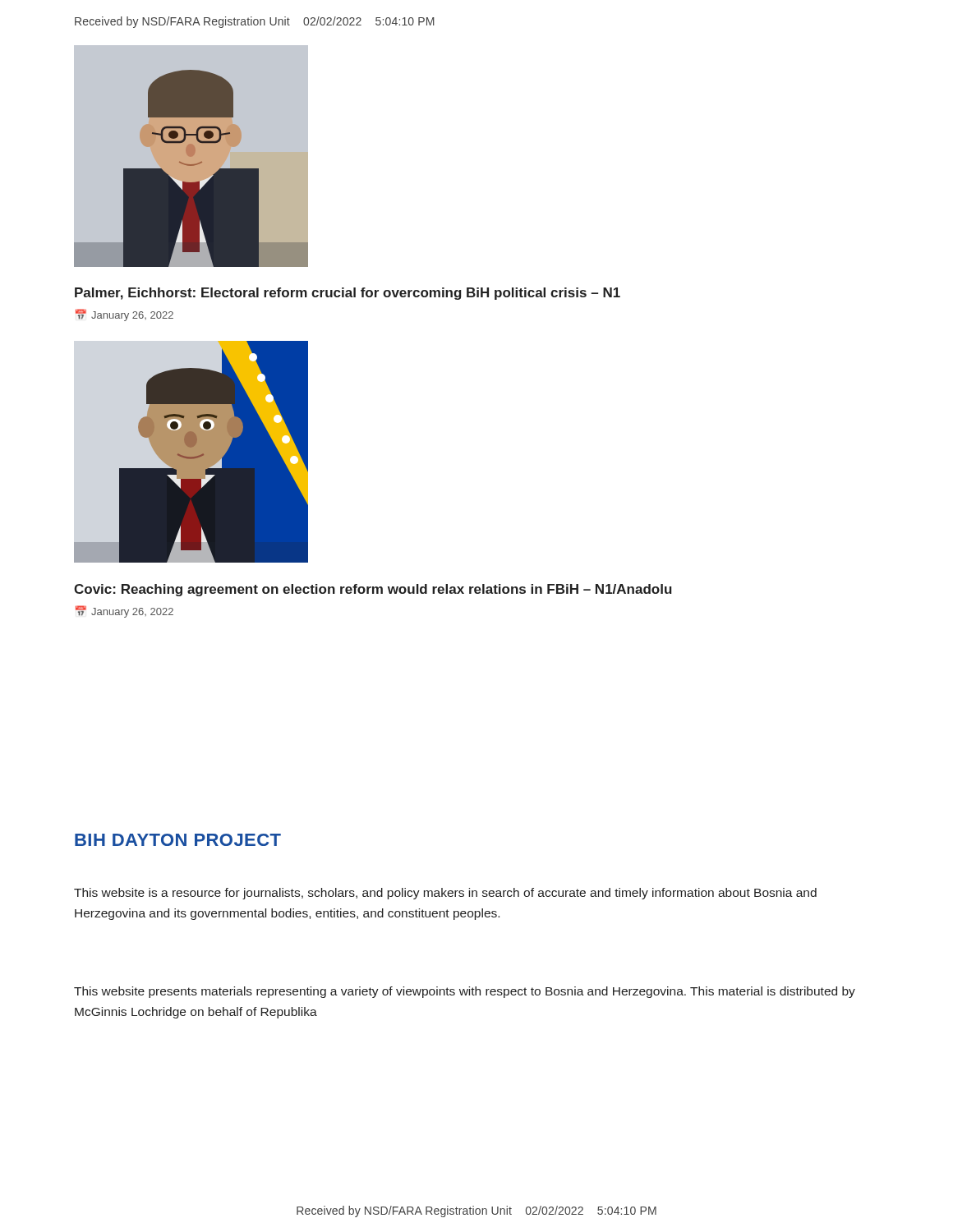Point to the title beginning "Covic: Reaching agreement on election reform would relax"
Screen dimensions: 1232x953
[x=373, y=589]
